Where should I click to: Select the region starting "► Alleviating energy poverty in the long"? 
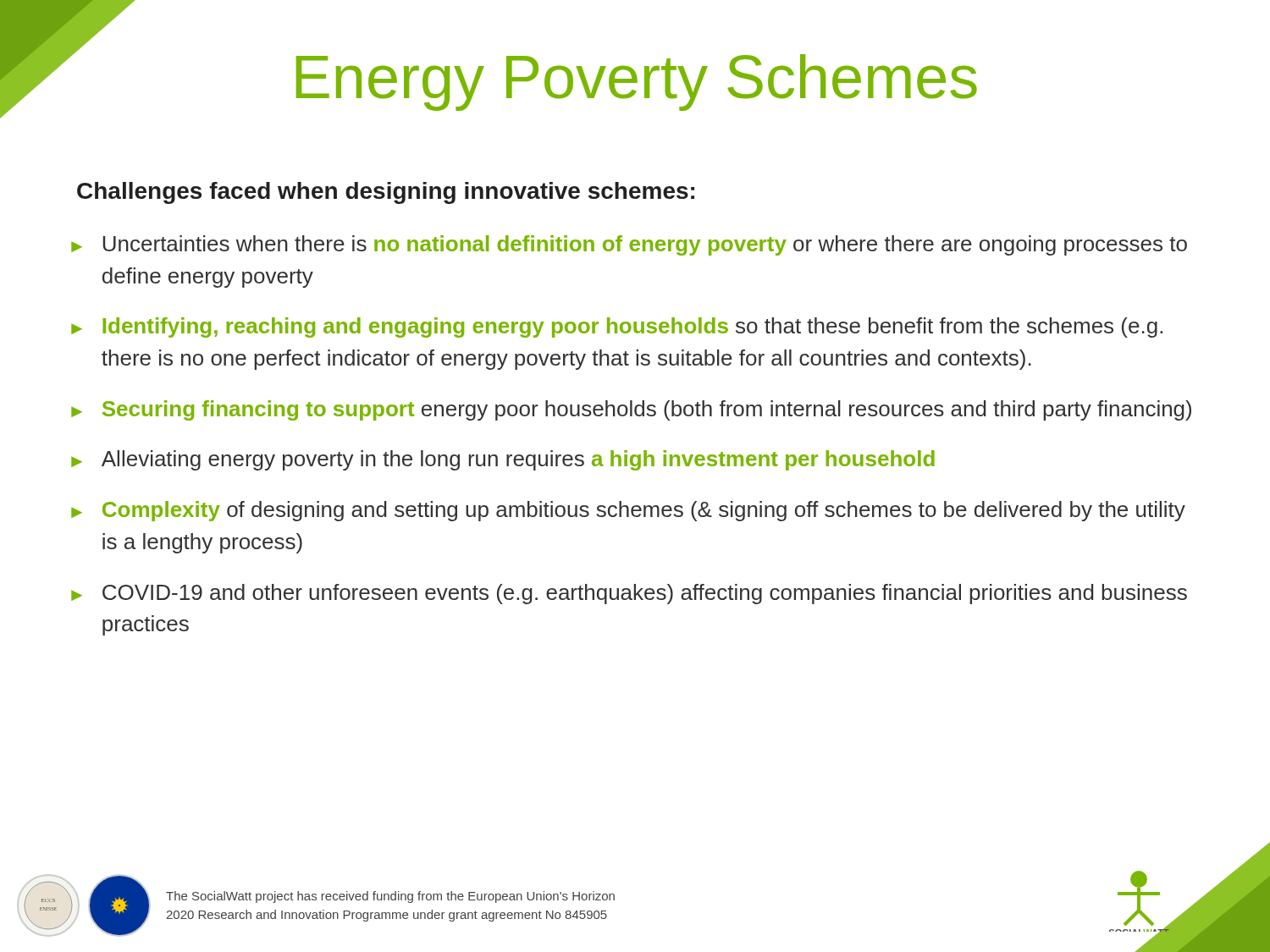coord(635,460)
